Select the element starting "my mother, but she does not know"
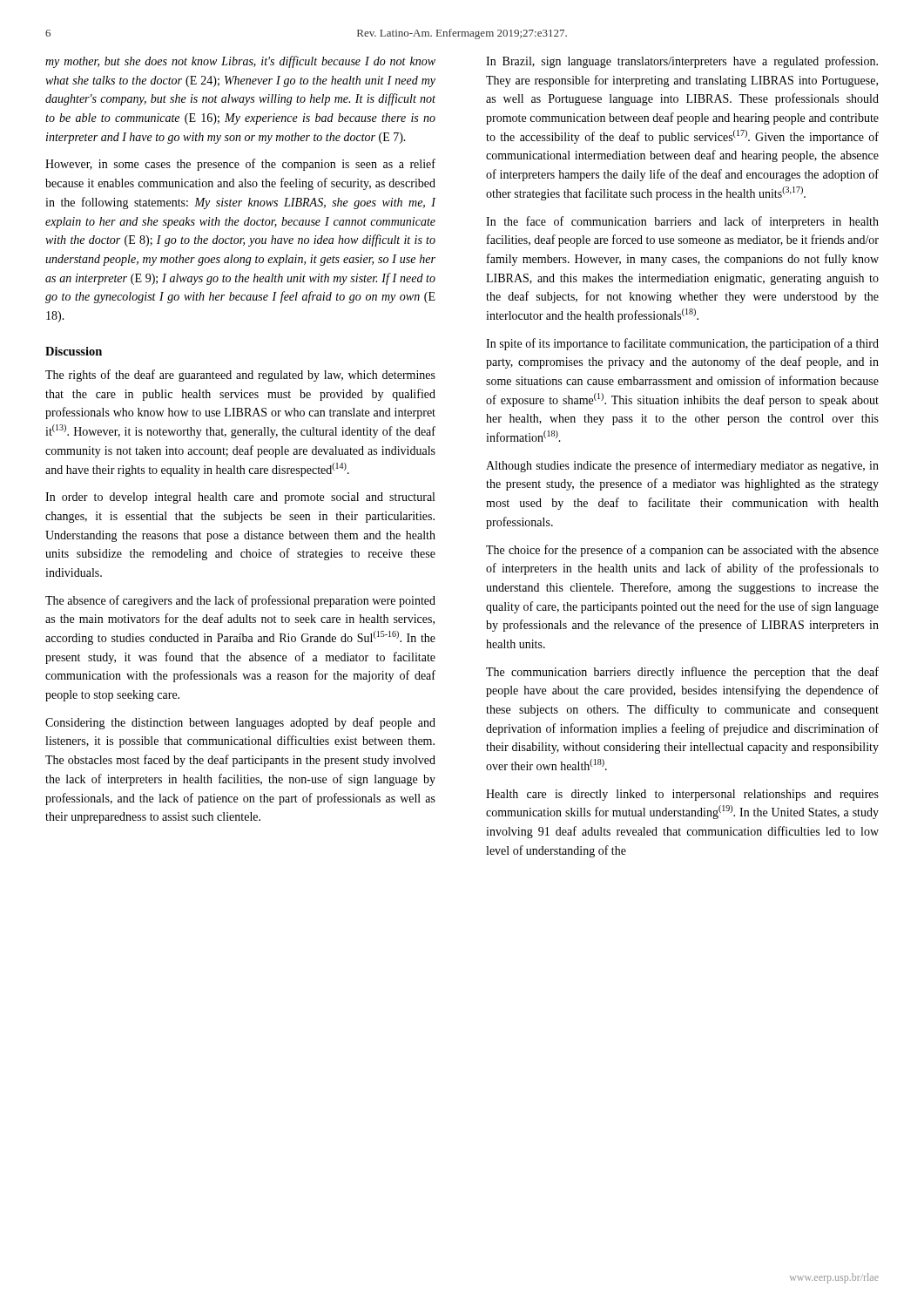Viewport: 924px width, 1307px height. (240, 100)
